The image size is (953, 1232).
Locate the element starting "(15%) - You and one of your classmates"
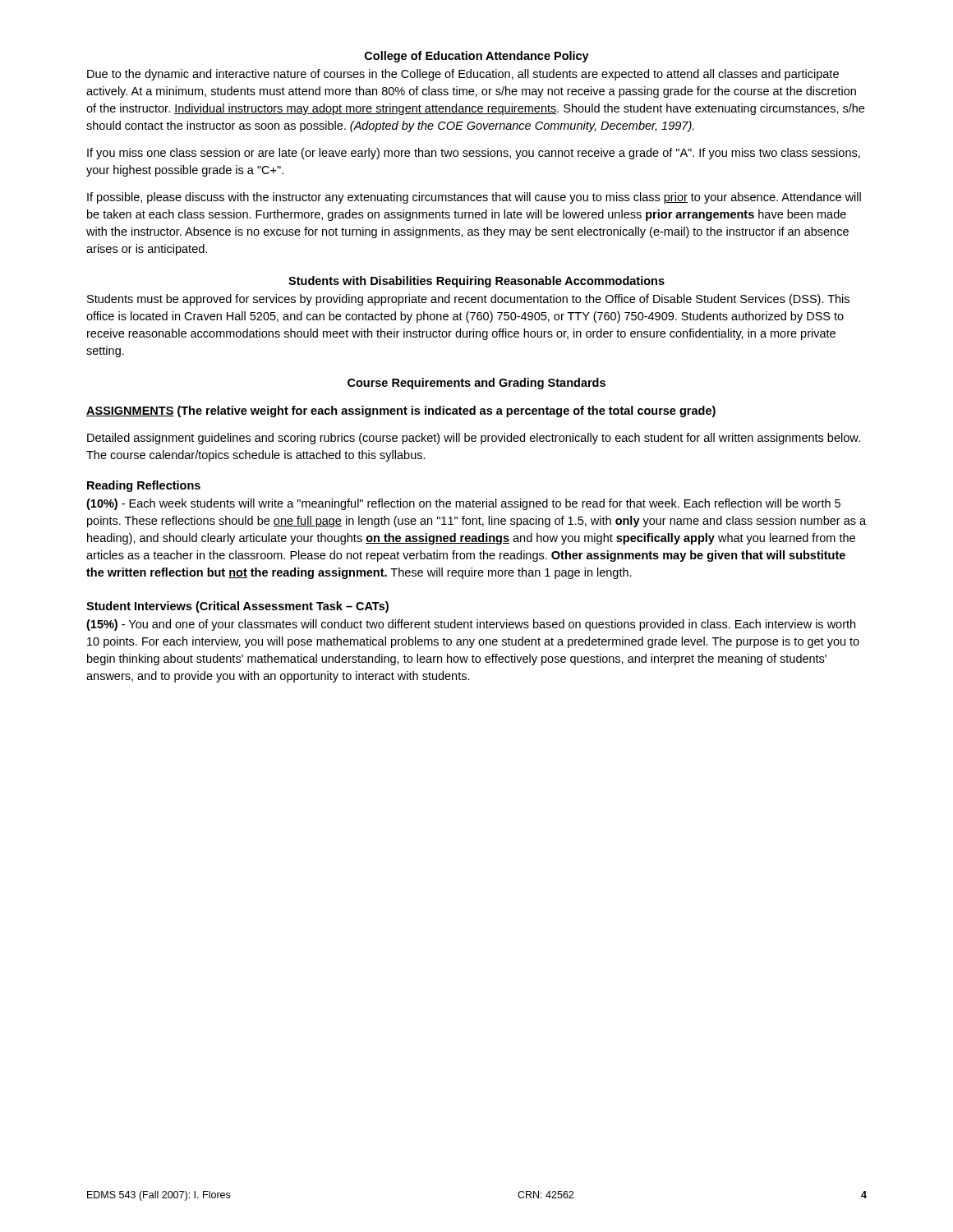coord(473,650)
